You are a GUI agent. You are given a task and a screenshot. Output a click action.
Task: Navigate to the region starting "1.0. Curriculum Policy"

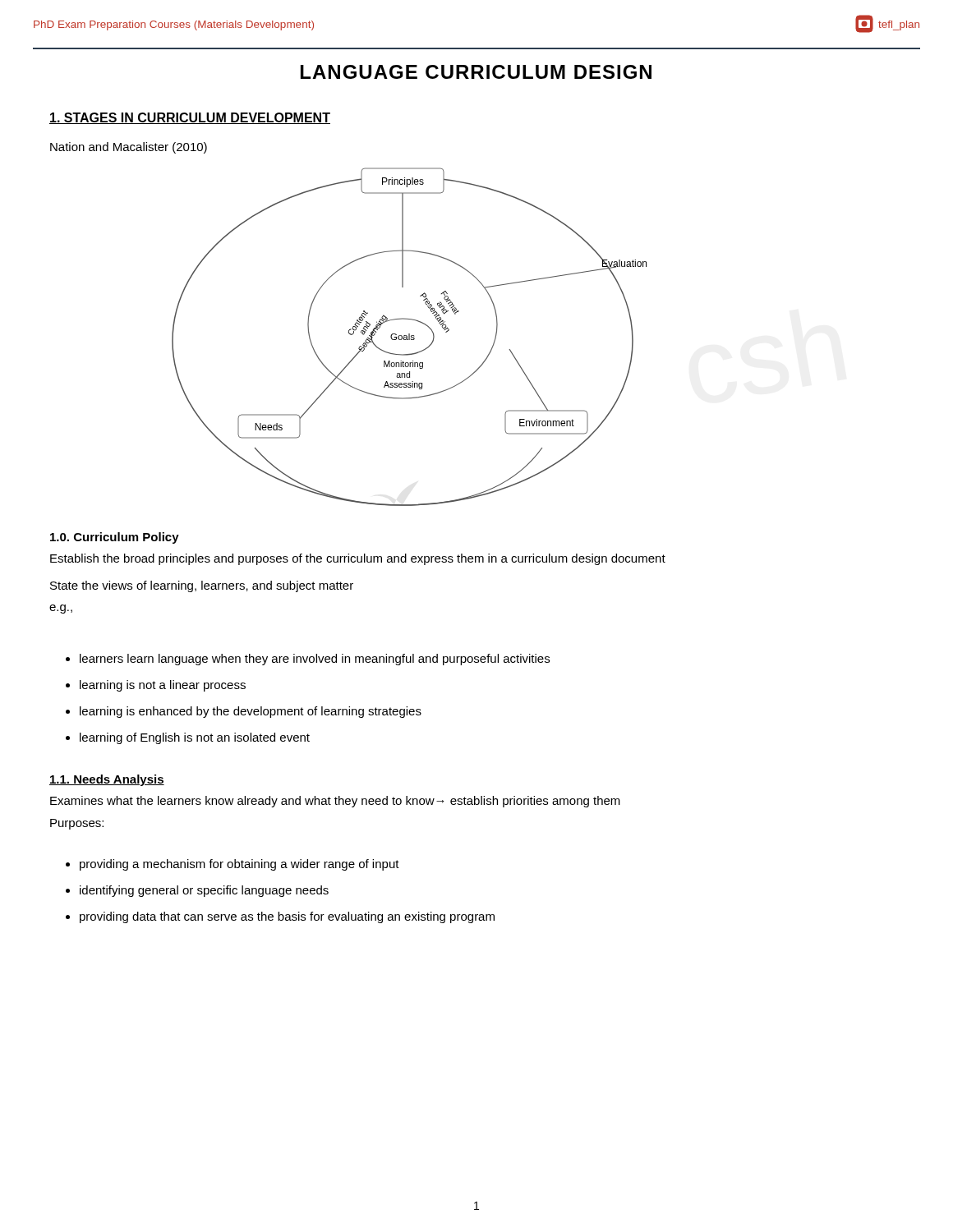tap(114, 537)
